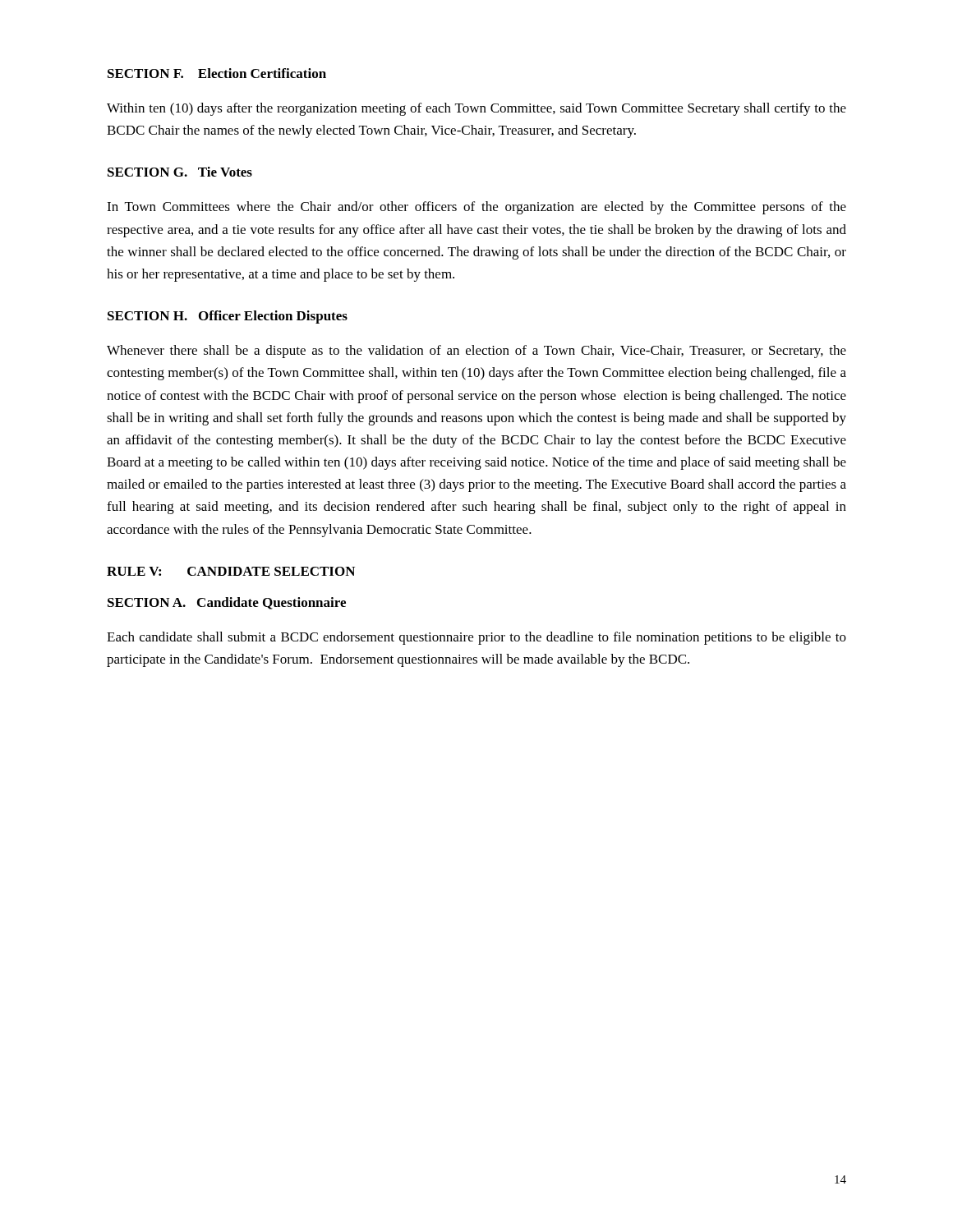Select the region starting "Within ten (10) days after the reorganization"

476,119
